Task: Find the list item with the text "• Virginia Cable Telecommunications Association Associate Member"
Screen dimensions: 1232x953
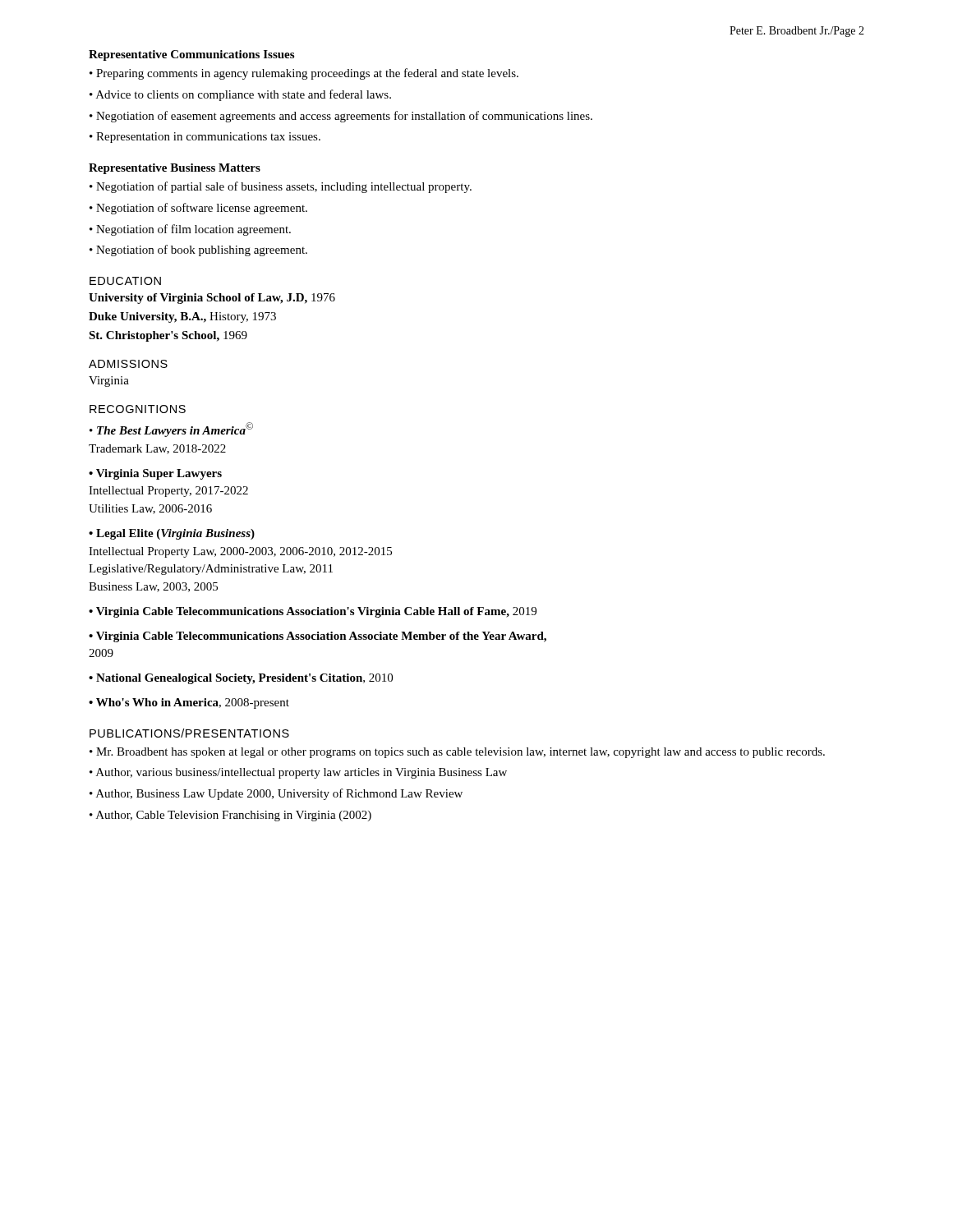Action: coord(318,644)
